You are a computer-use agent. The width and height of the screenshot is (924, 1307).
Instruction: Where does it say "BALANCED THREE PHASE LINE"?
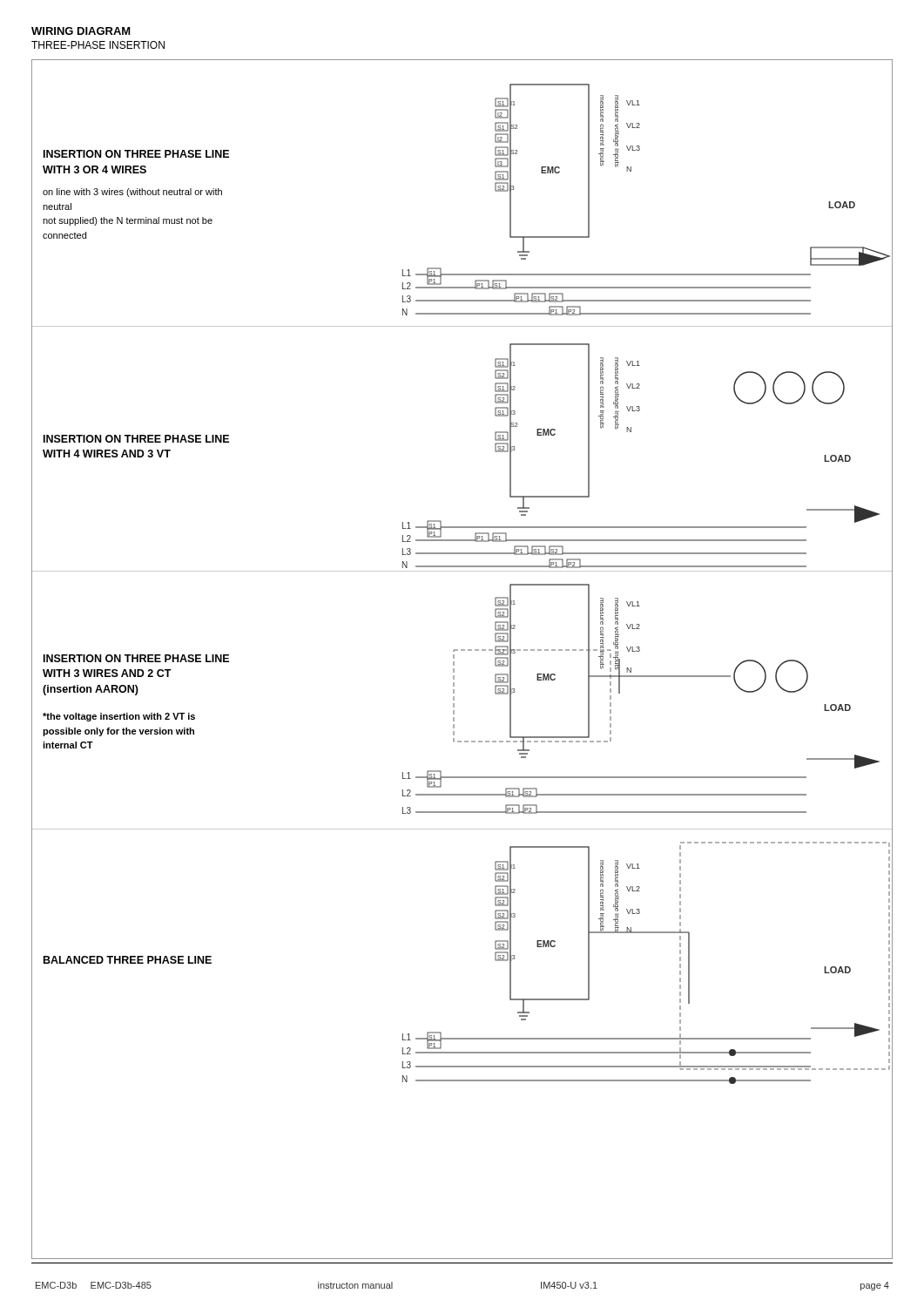(x=143, y=961)
